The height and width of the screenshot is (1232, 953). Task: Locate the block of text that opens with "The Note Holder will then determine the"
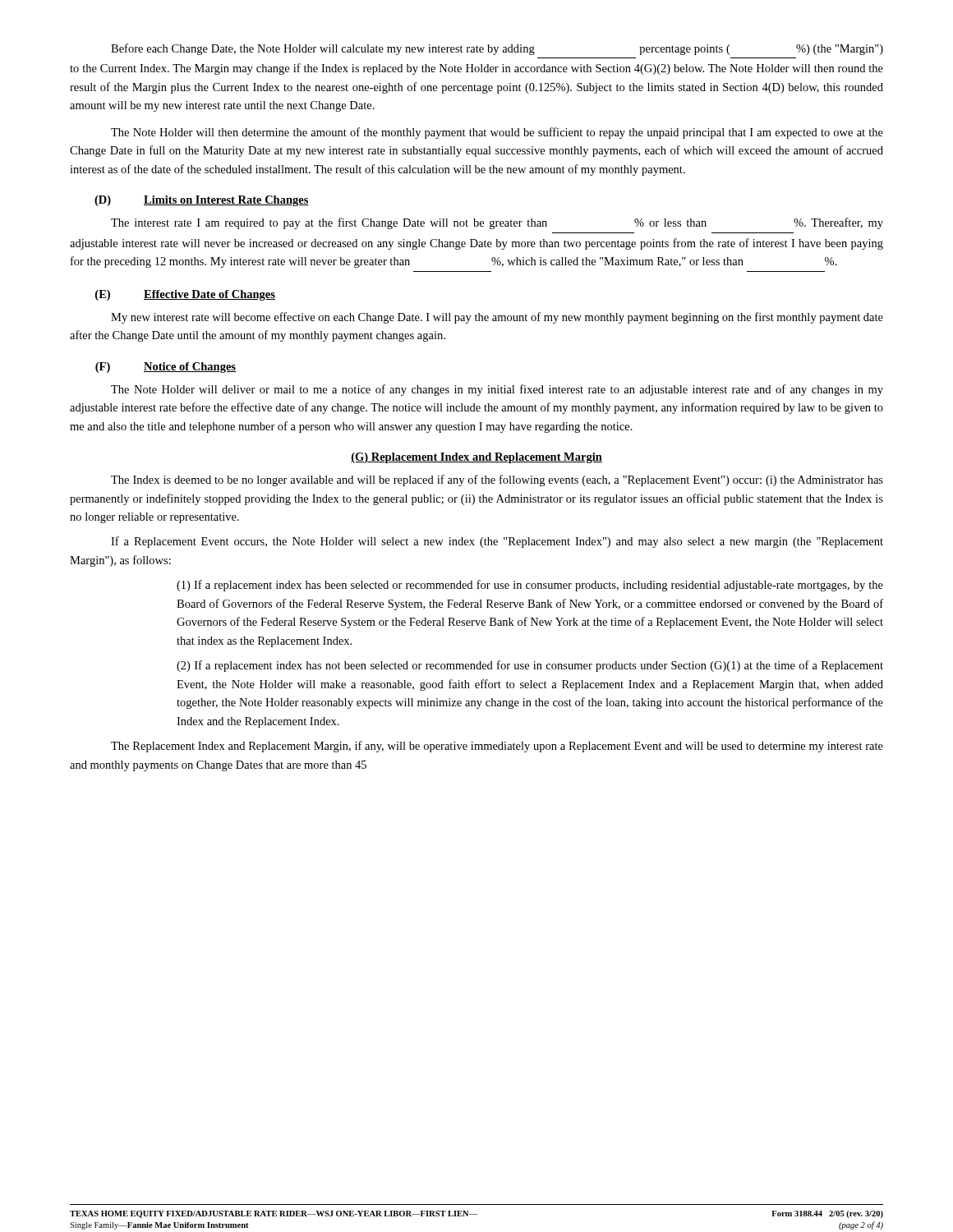click(476, 151)
